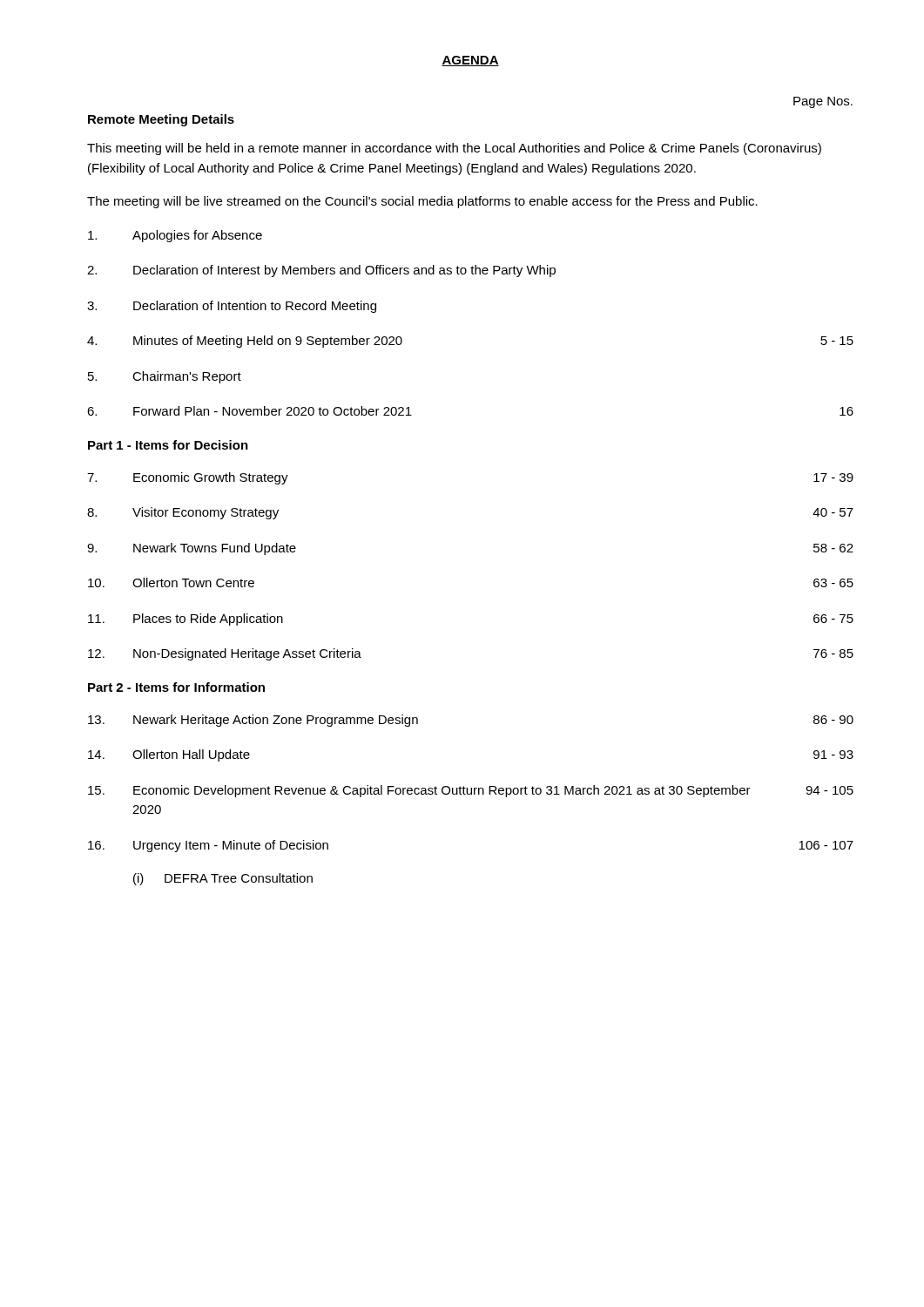Select the text block starting "Part 1 - Items for Decision"

168,444
